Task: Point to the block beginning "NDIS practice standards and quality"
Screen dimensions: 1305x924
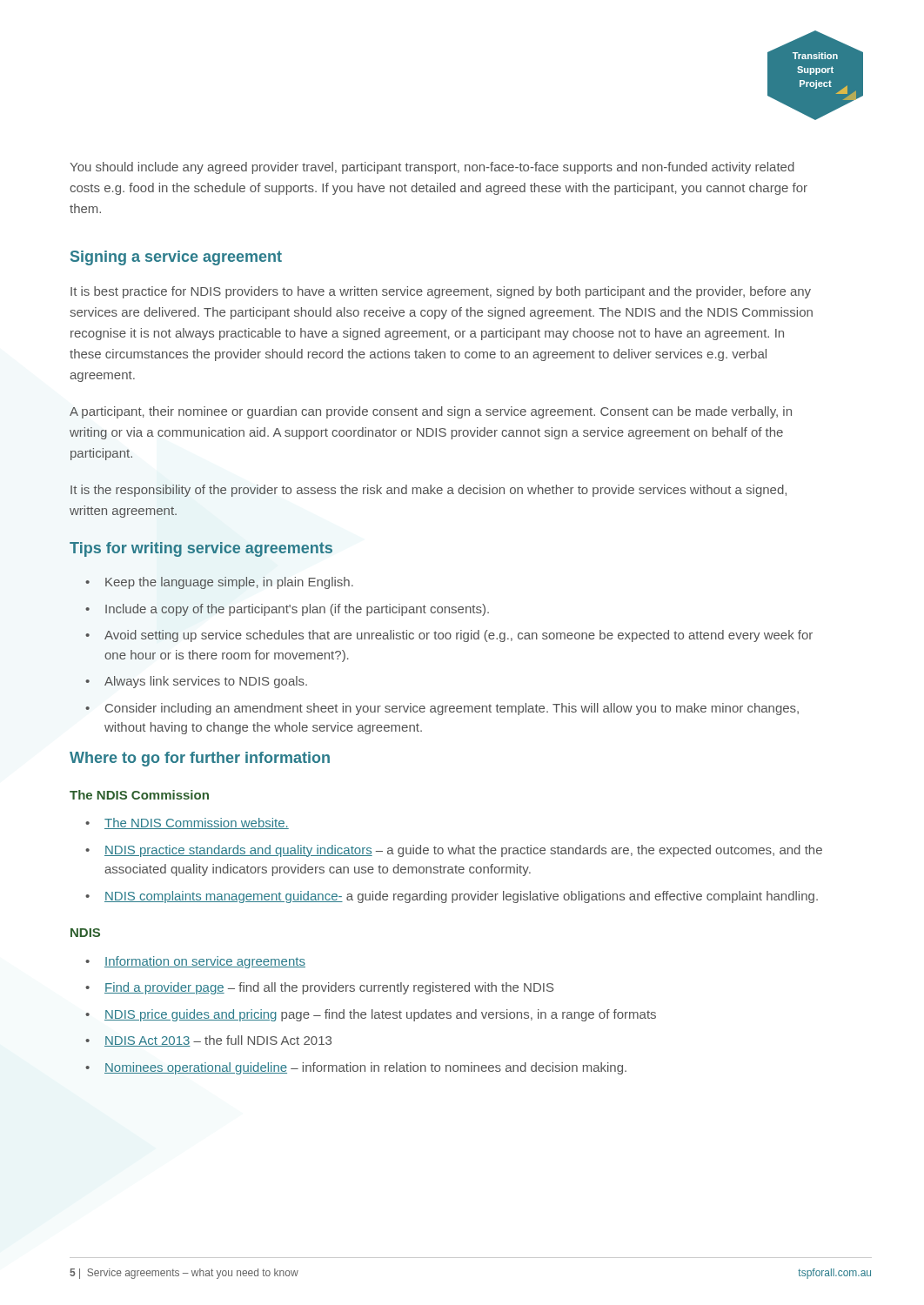Action: click(x=464, y=859)
